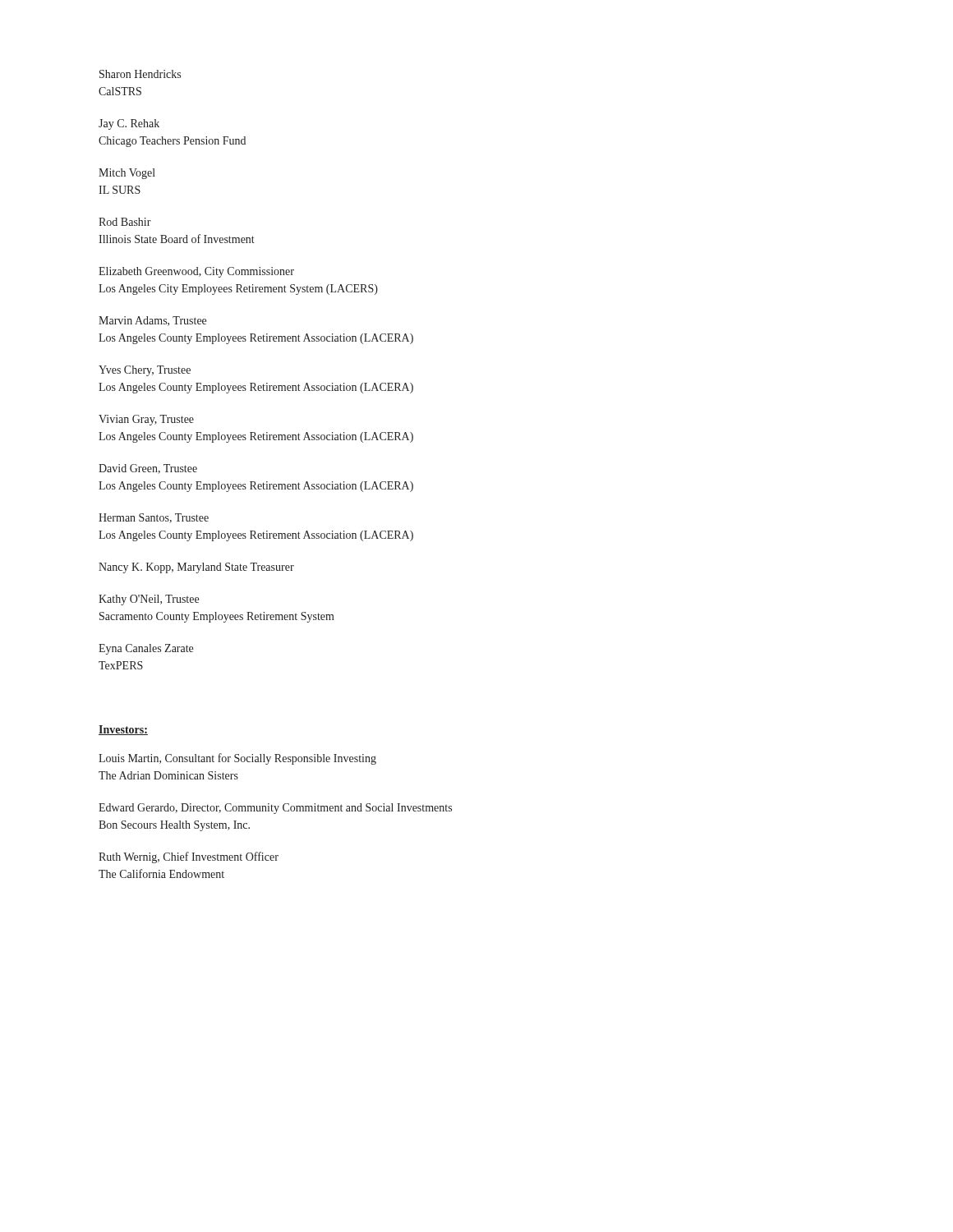Point to the text starting "Sharon Hendricks CalSTRS"
The width and height of the screenshot is (953, 1232).
(140, 74)
